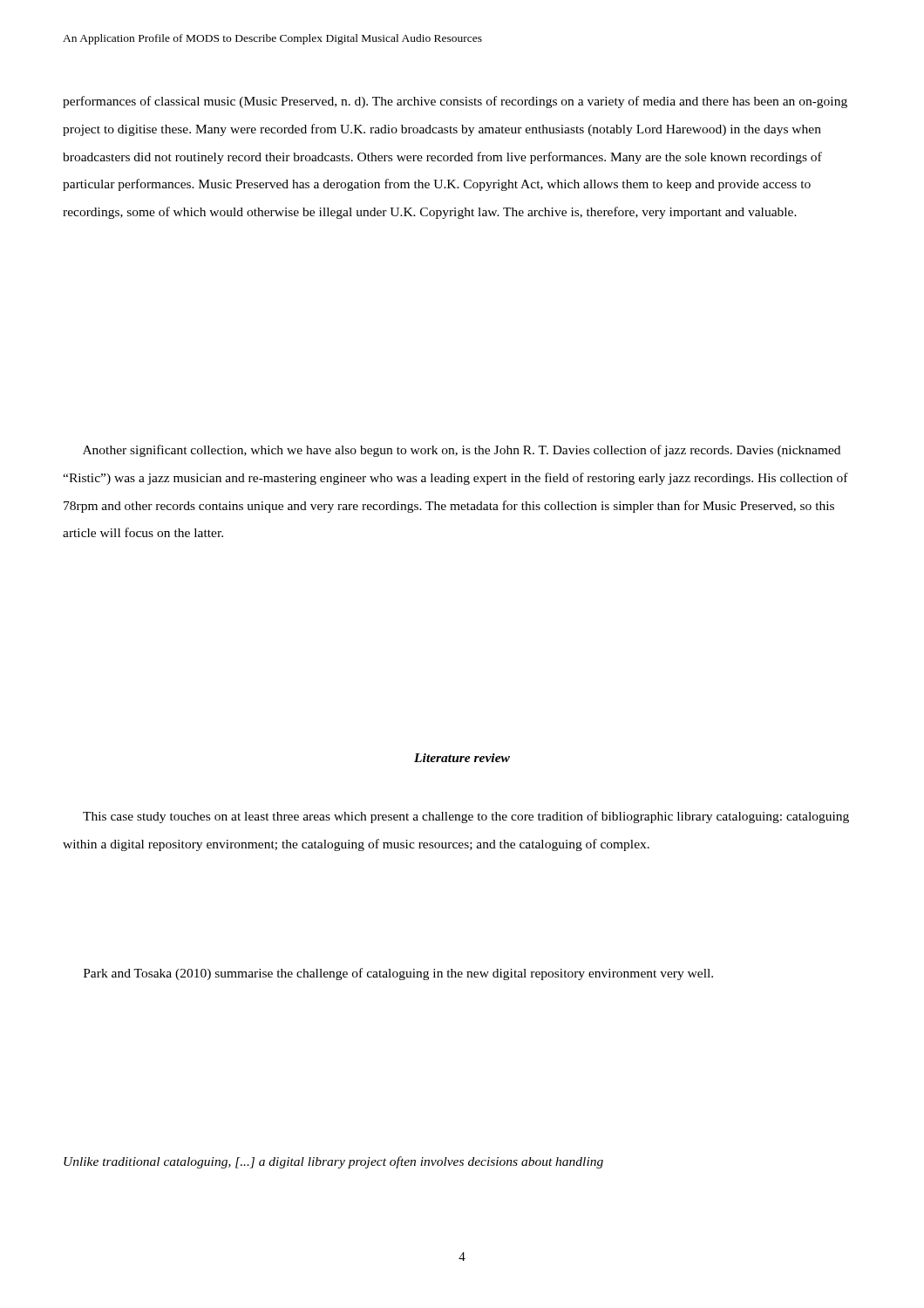
Task: Select the text block that says "Unlike traditional cataloguing, [...]"
Action: (333, 1161)
